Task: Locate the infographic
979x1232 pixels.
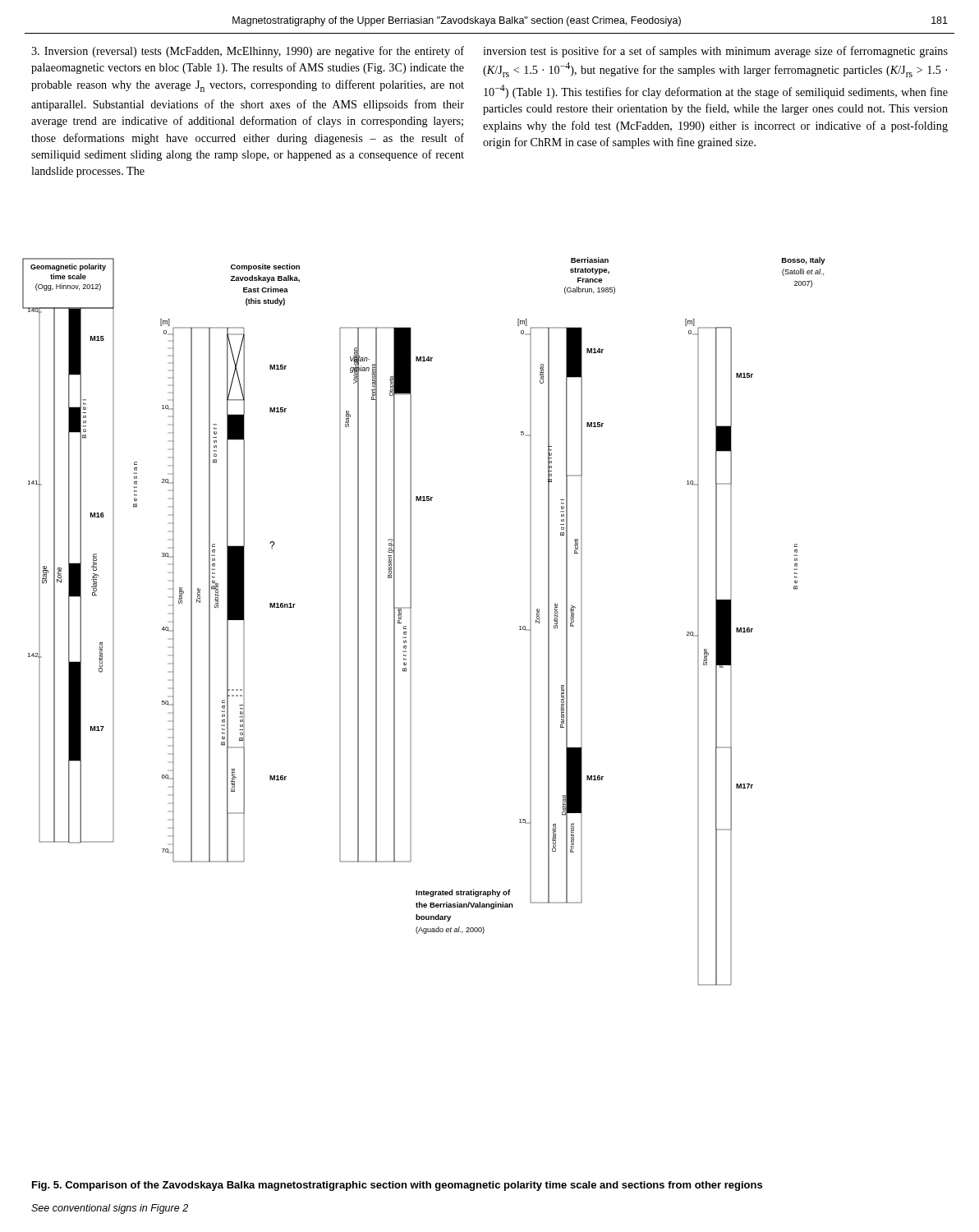Action: [x=491, y=713]
